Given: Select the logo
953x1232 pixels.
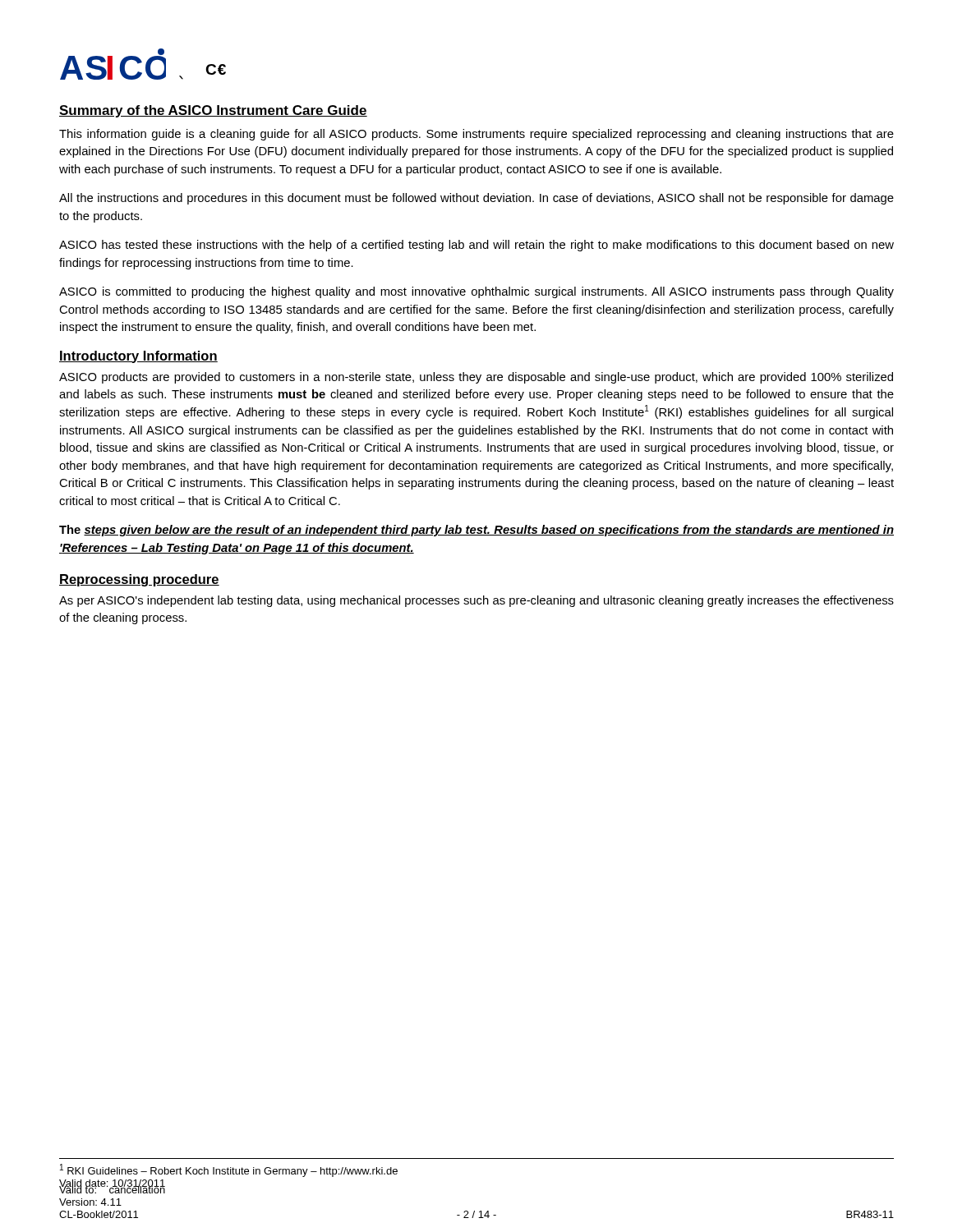Looking at the screenshot, I should [476, 67].
